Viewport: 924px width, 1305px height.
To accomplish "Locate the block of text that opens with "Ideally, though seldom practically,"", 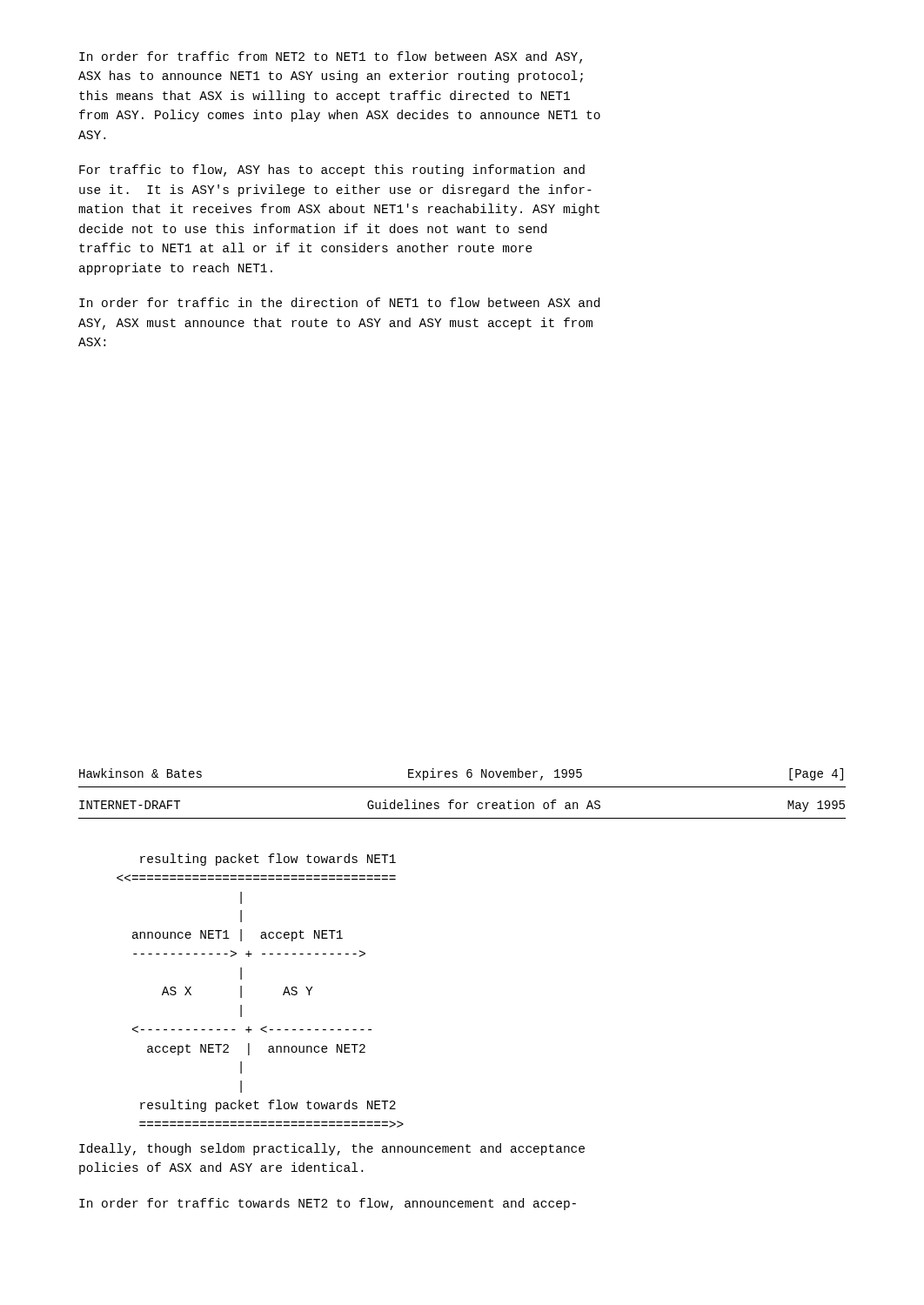I will click(x=332, y=1159).
